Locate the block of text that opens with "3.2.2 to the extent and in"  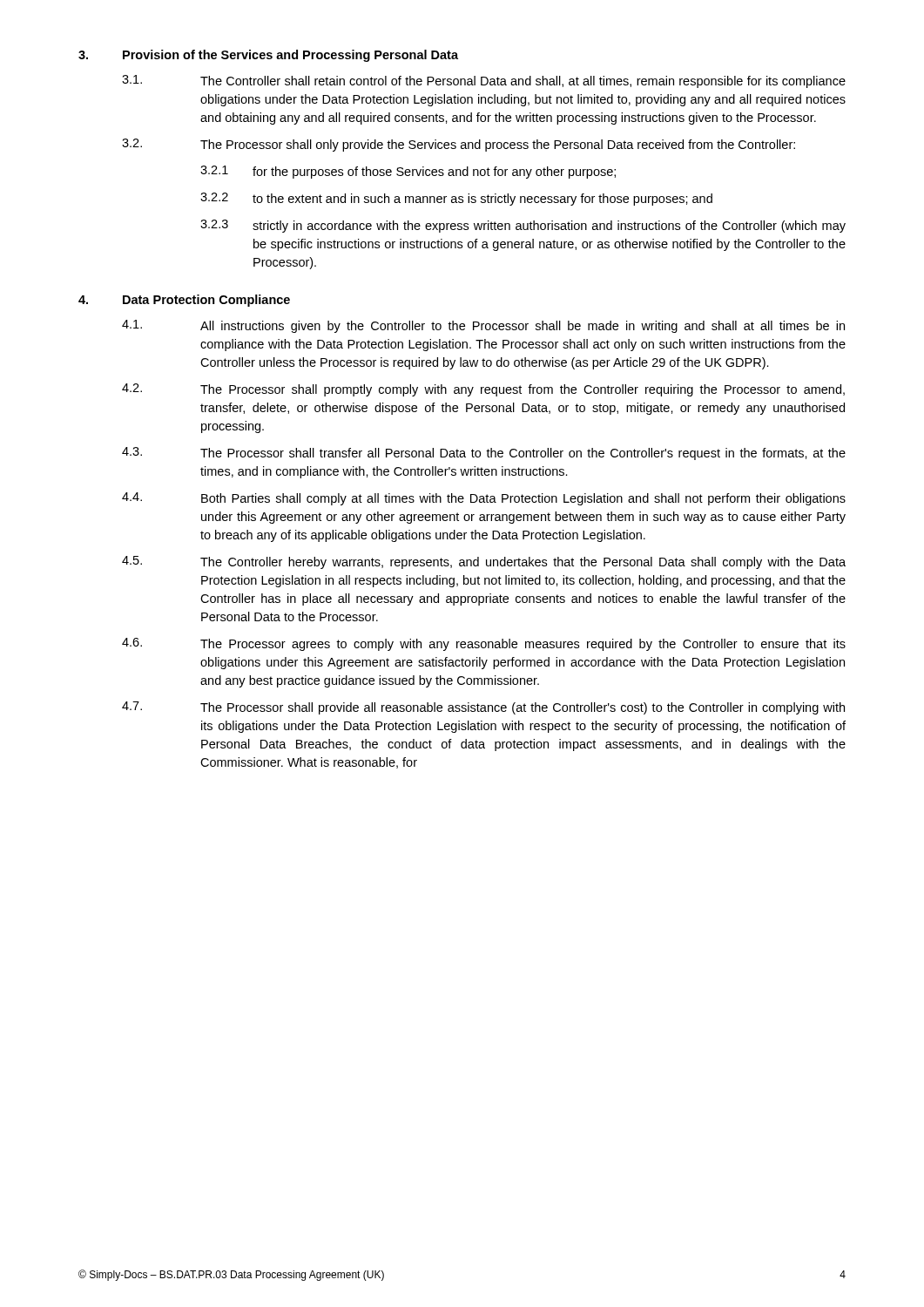[x=523, y=199]
